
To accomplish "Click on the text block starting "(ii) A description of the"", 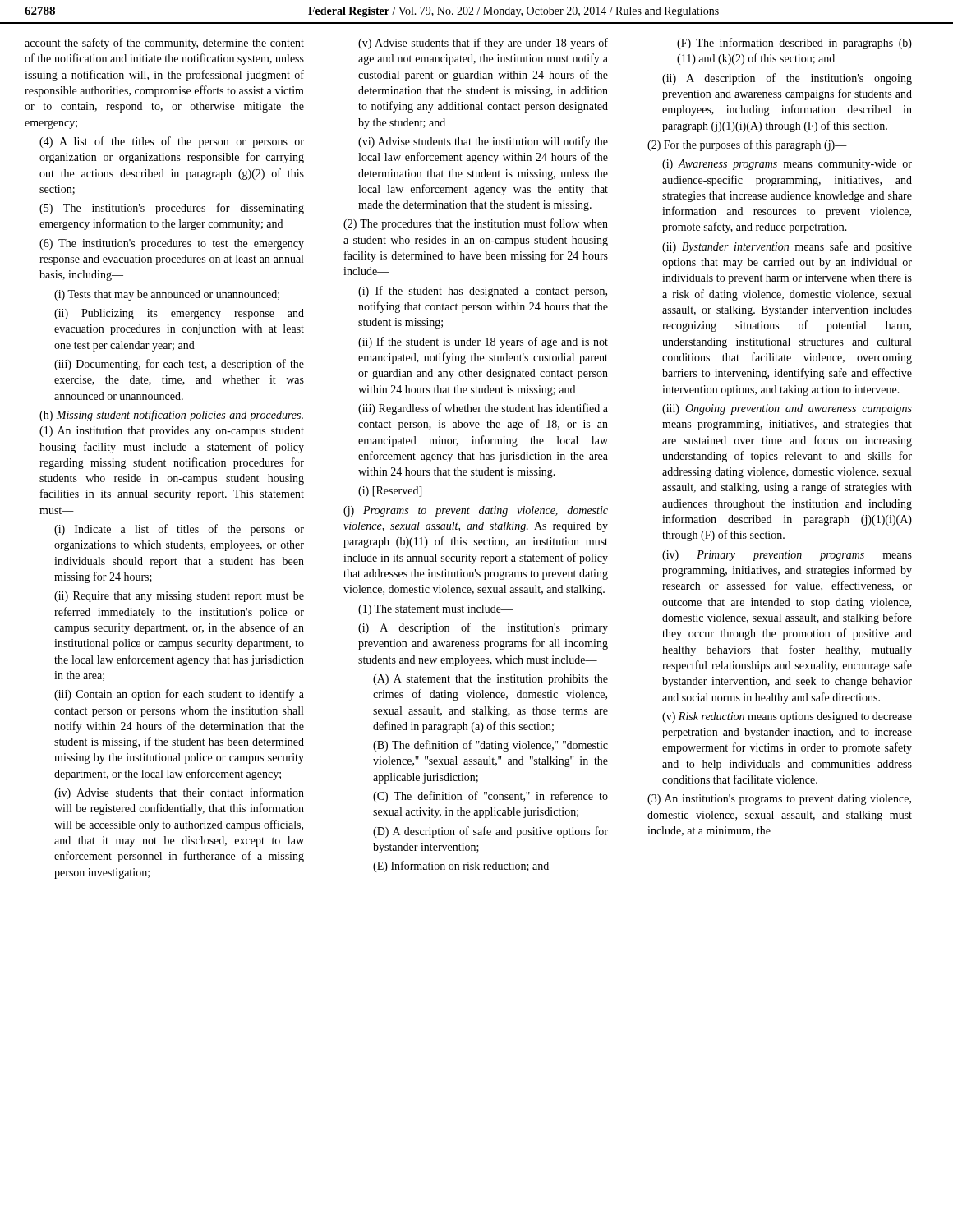I will tap(787, 102).
